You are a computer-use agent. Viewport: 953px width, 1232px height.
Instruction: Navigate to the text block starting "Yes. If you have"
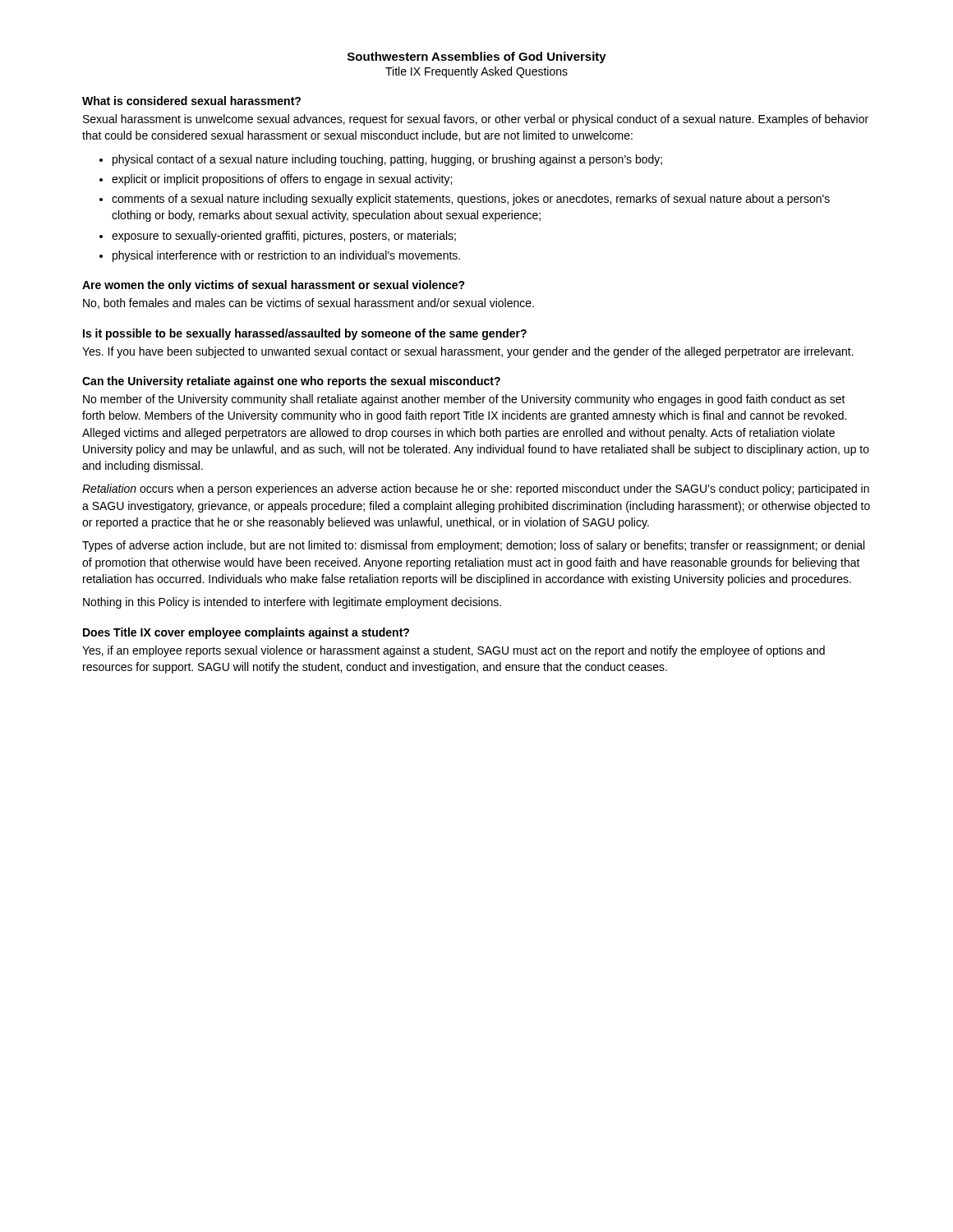coord(468,351)
